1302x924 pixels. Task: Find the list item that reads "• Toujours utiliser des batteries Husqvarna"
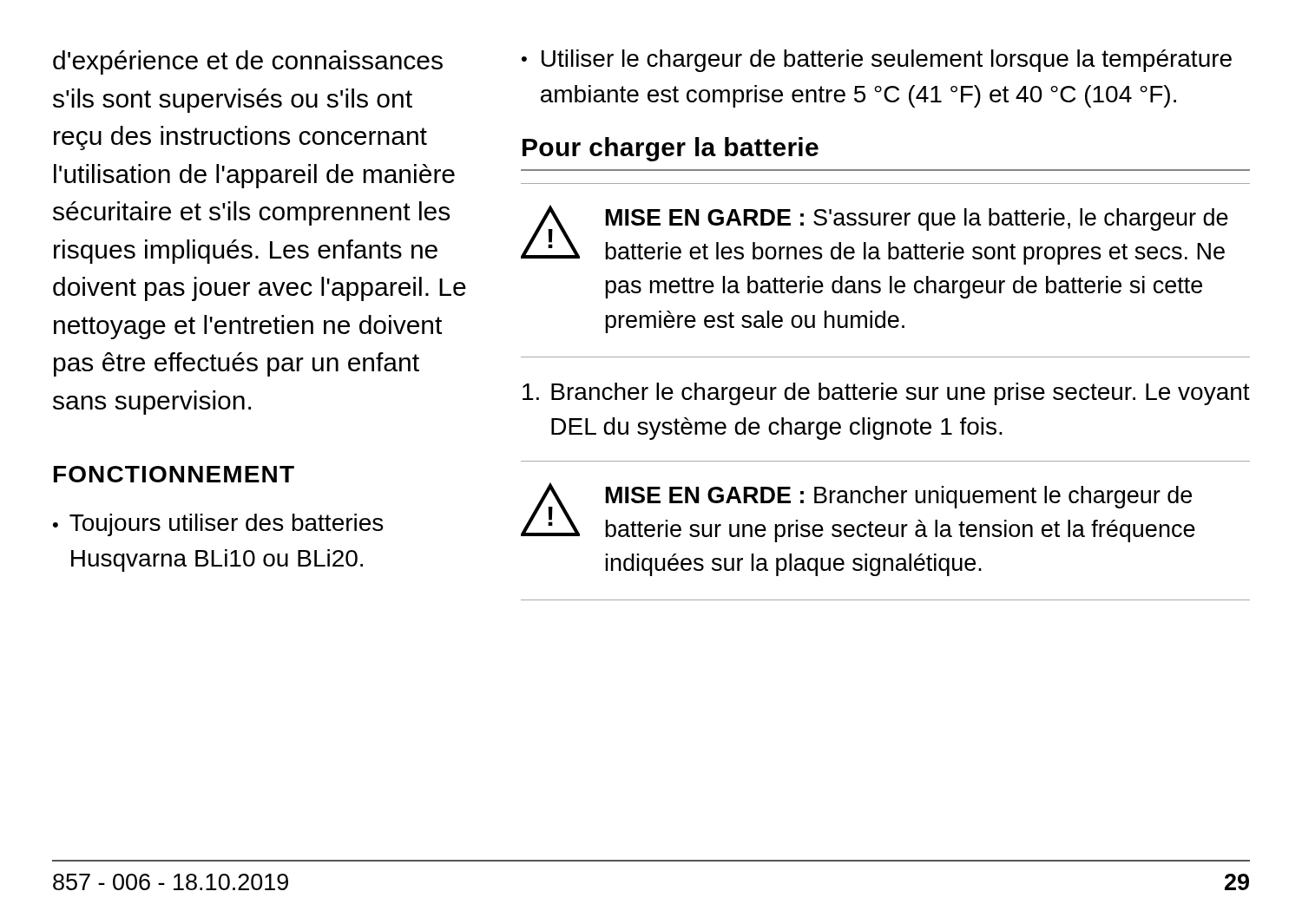pos(260,541)
